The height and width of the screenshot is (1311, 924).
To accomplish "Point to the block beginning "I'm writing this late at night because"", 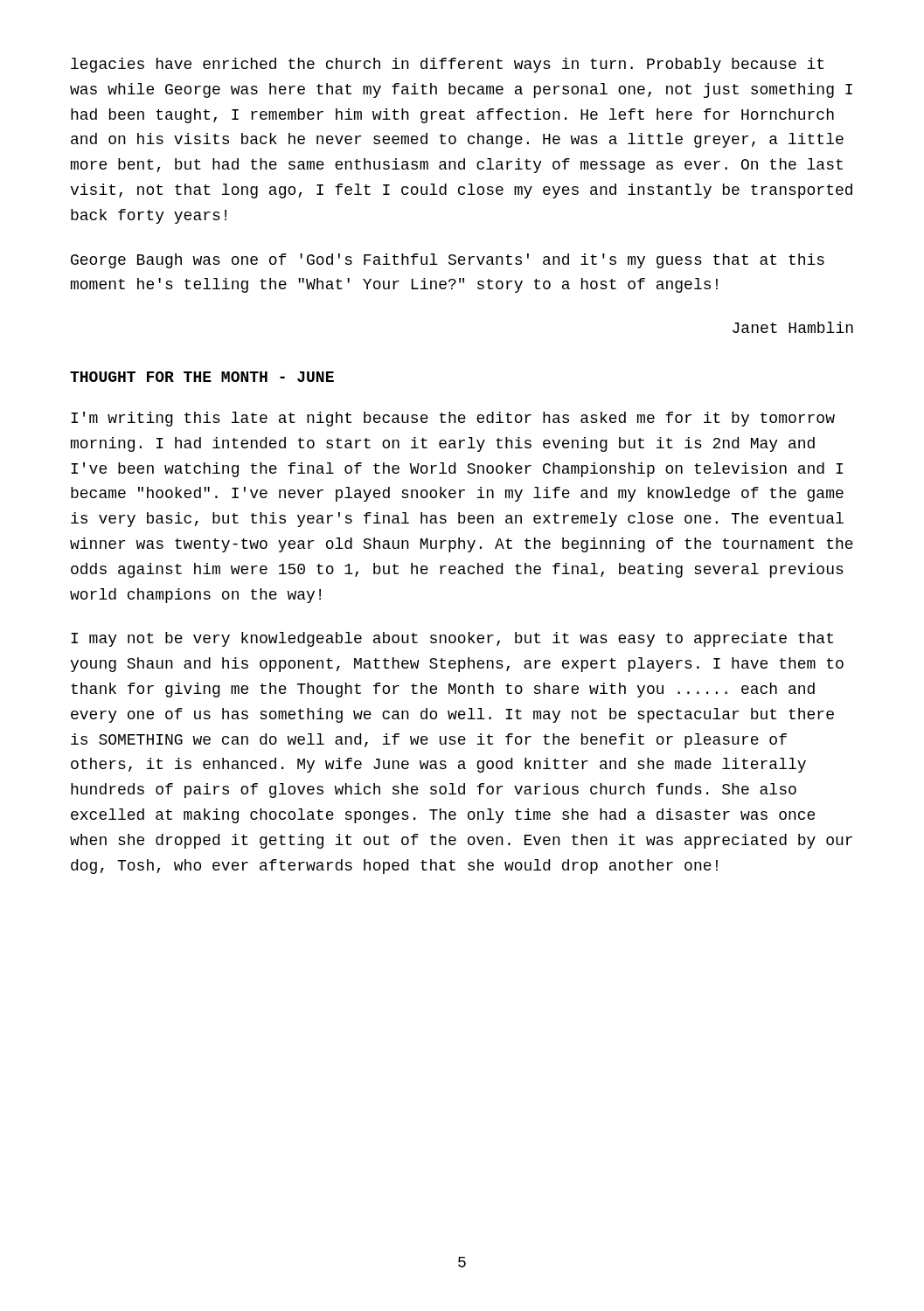I will (462, 507).
